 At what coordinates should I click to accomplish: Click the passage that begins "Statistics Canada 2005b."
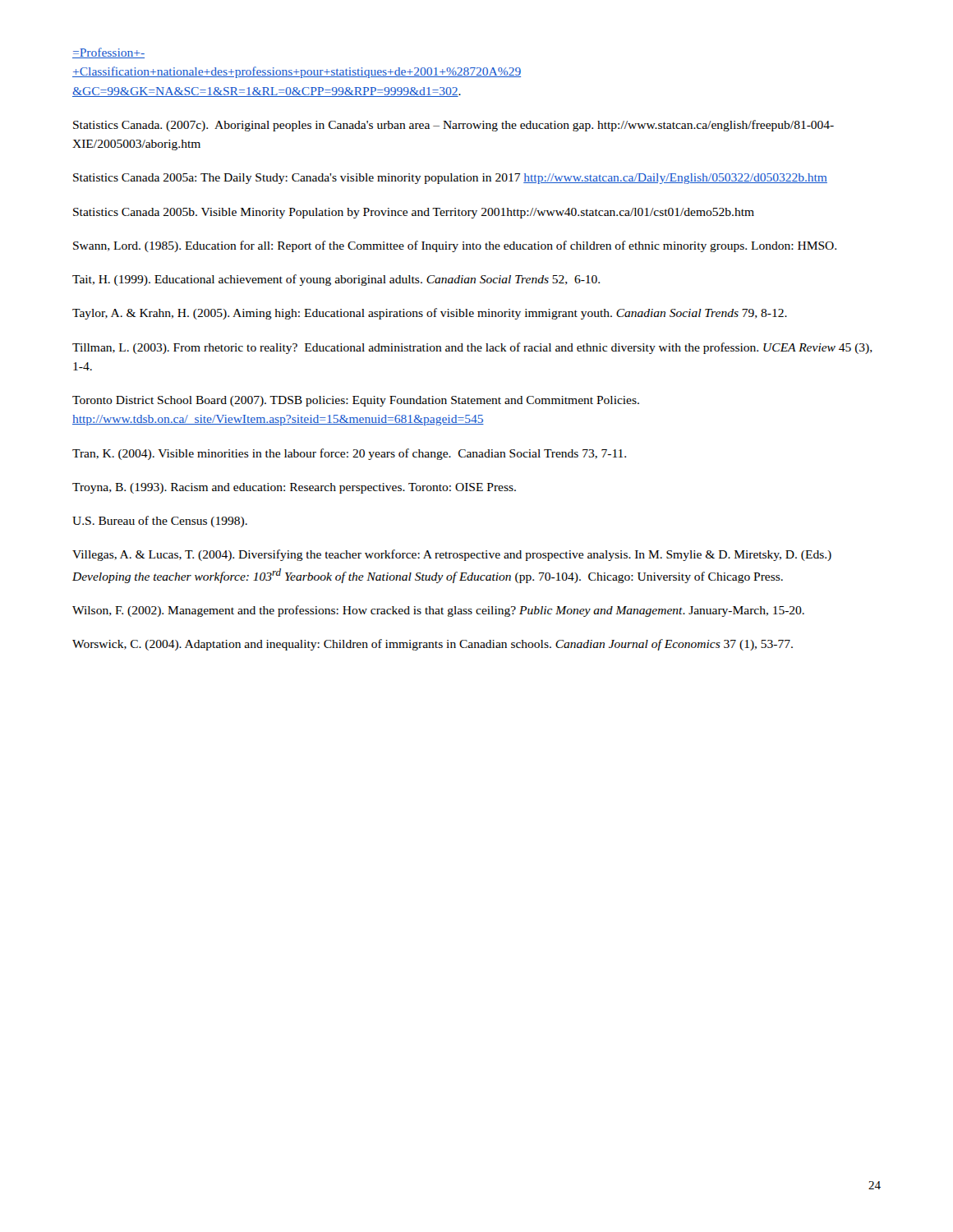tap(413, 211)
